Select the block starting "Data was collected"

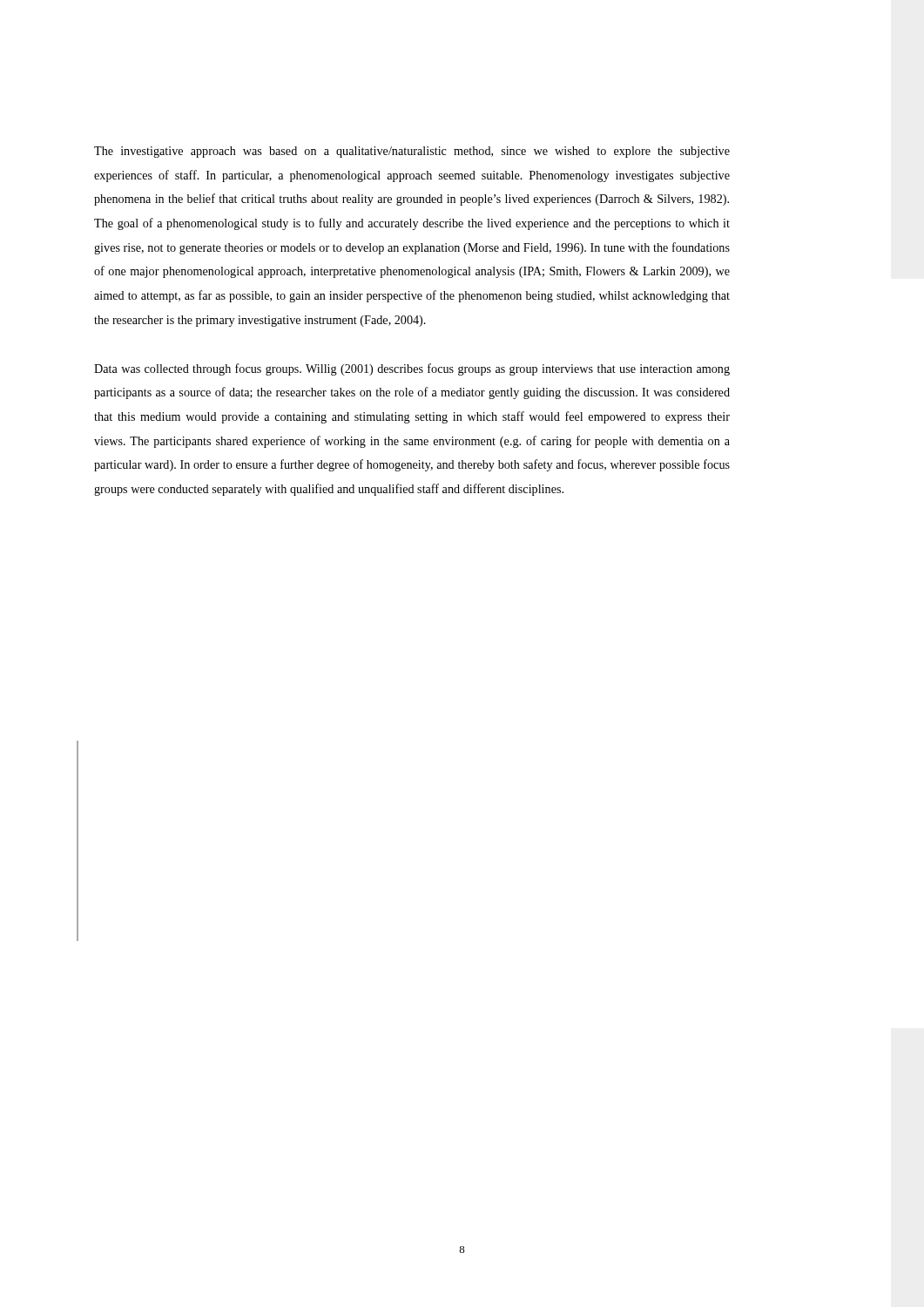coord(412,428)
